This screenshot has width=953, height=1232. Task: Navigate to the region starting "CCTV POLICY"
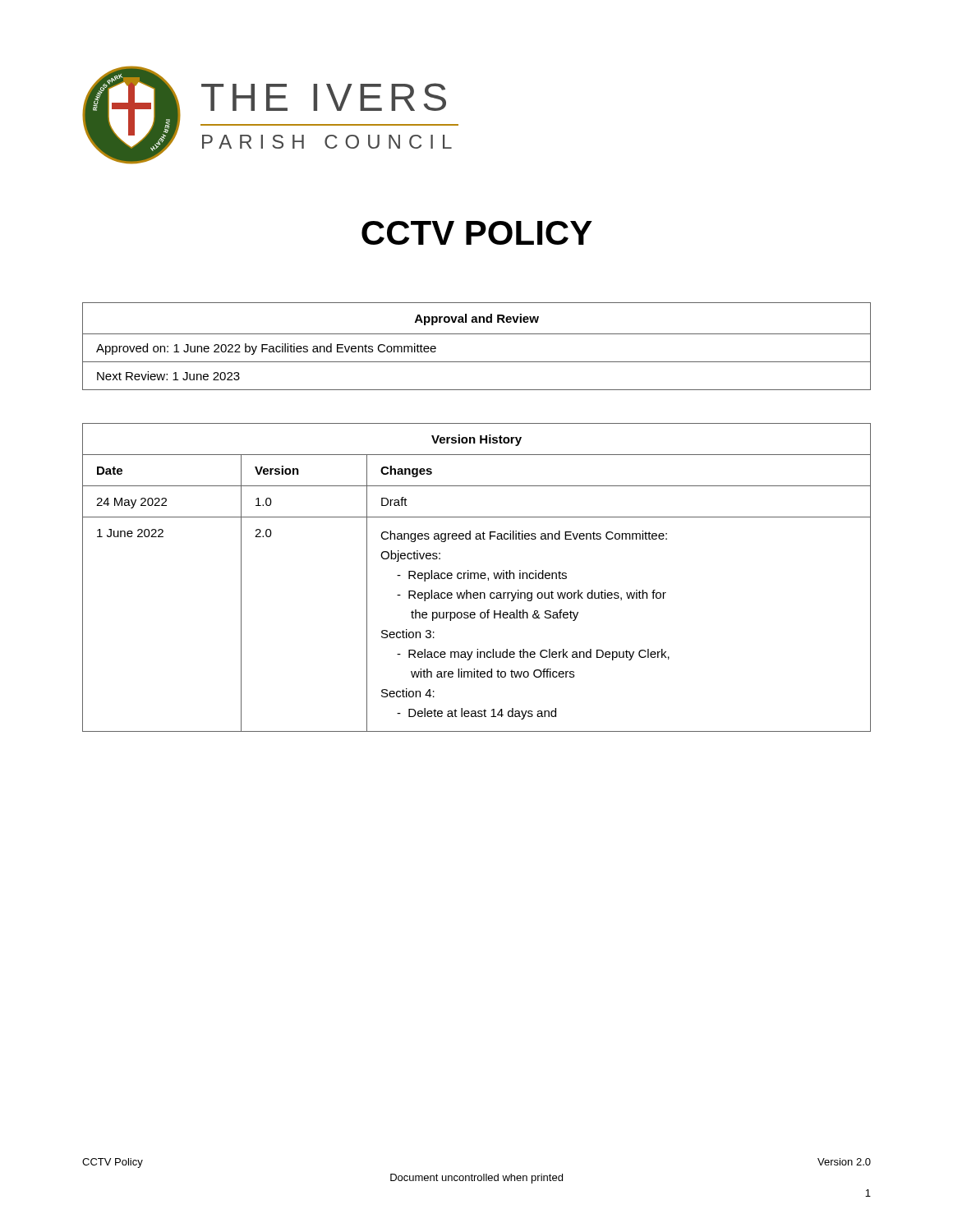[476, 233]
